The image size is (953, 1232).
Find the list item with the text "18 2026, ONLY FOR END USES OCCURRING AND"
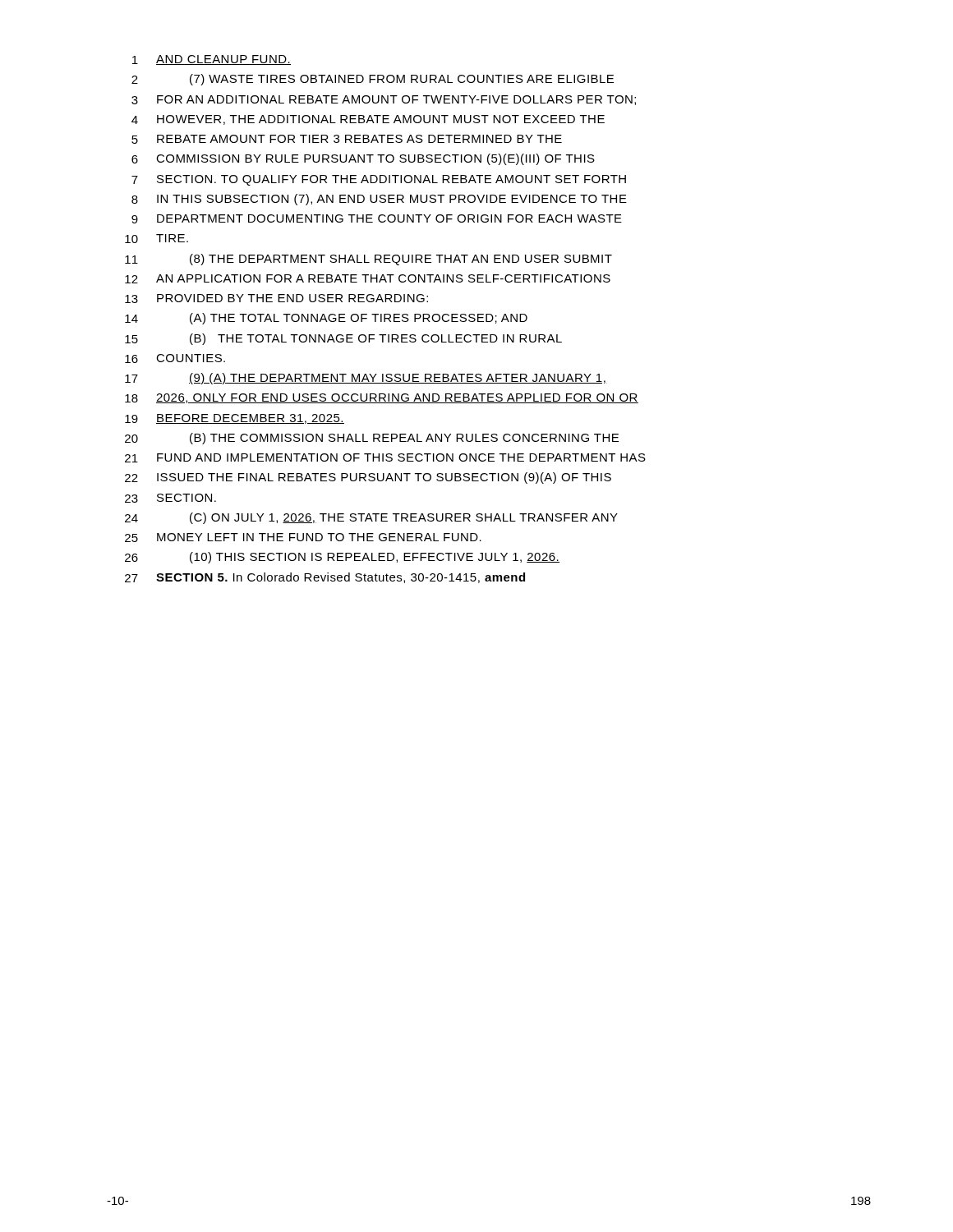373,398
